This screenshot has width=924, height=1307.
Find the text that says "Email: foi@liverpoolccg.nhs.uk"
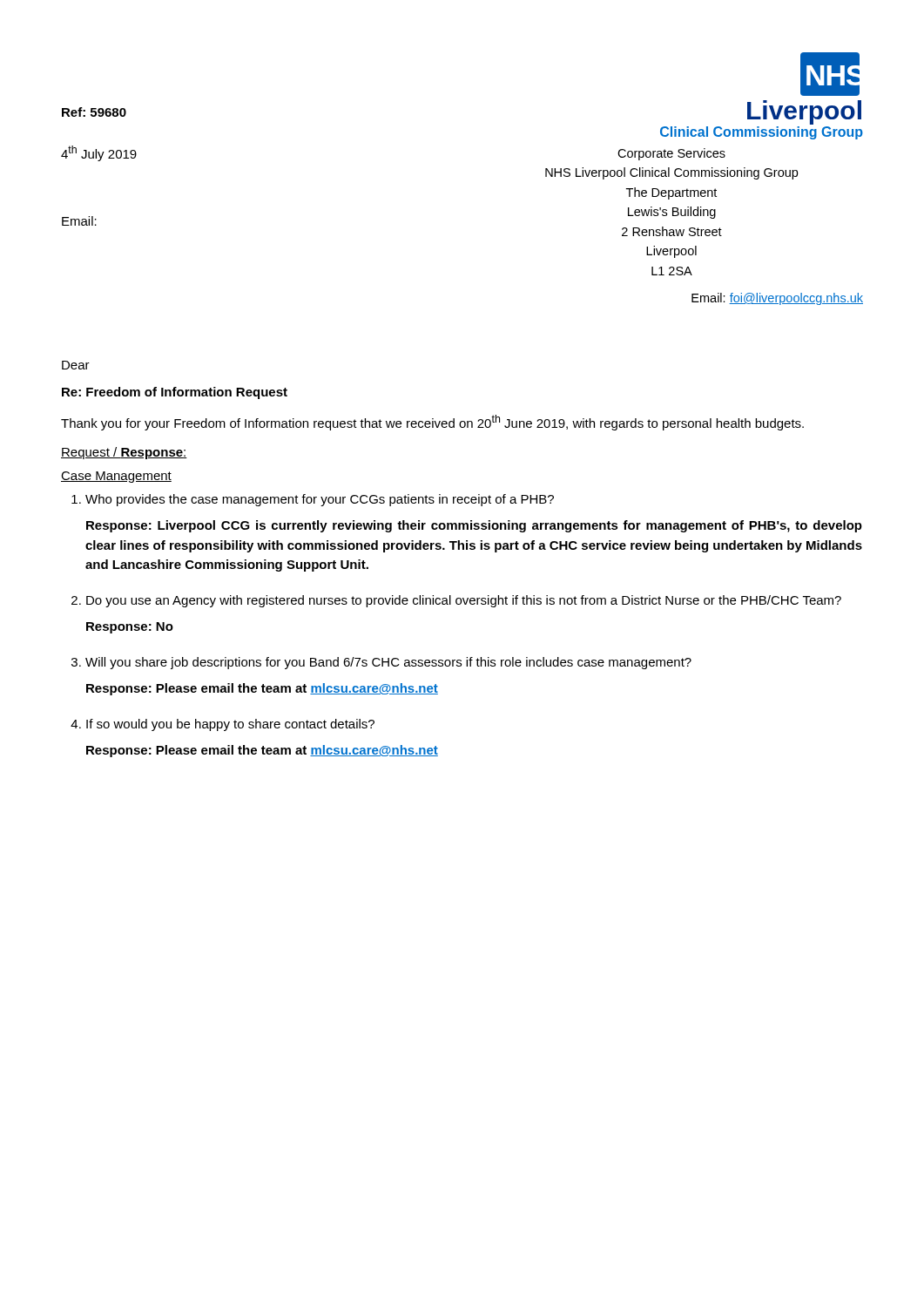[777, 298]
